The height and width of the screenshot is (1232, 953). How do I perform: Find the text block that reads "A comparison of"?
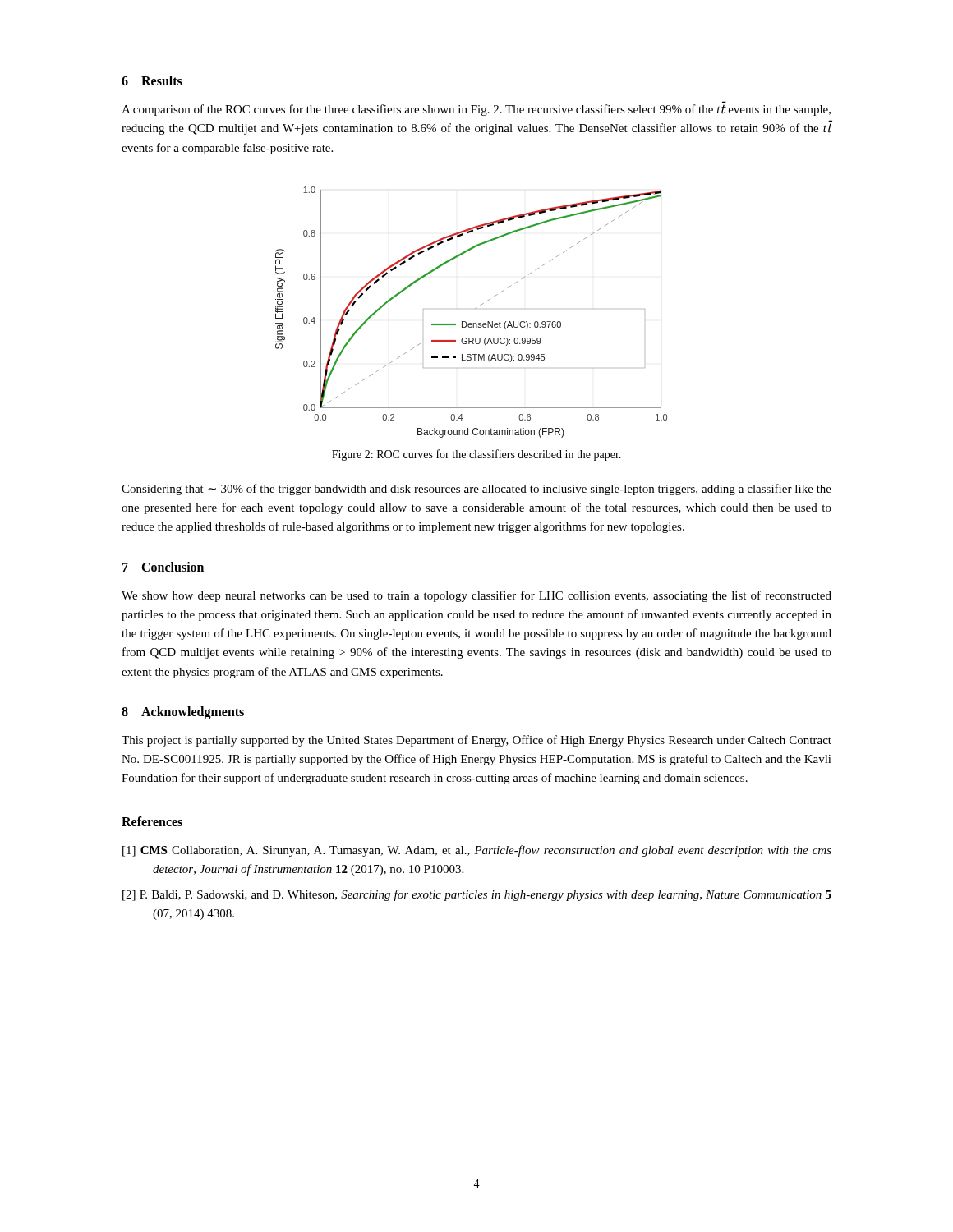pyautogui.click(x=476, y=128)
